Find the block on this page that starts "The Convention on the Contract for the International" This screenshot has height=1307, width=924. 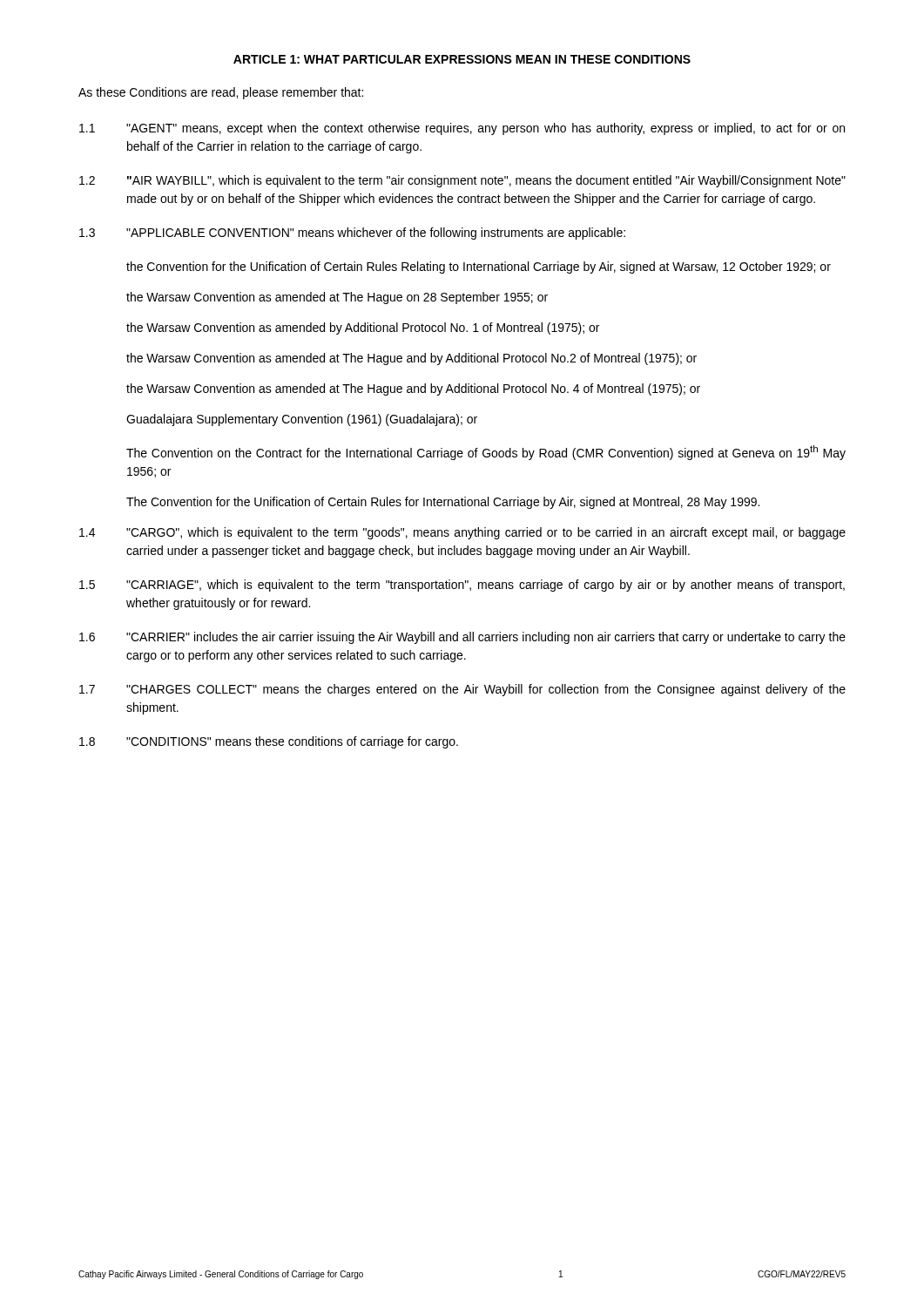486,460
